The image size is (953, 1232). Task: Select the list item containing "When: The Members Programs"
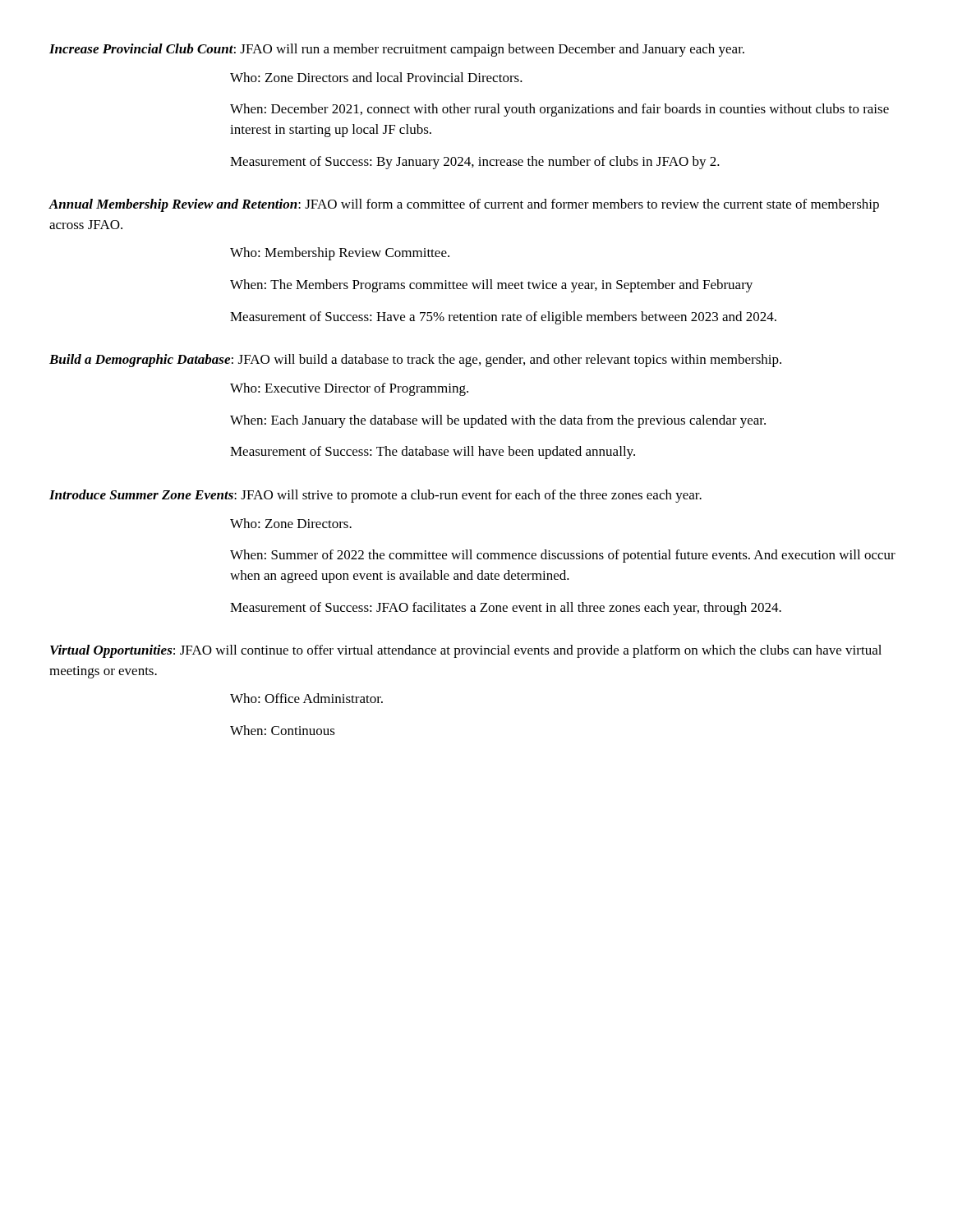coord(491,285)
